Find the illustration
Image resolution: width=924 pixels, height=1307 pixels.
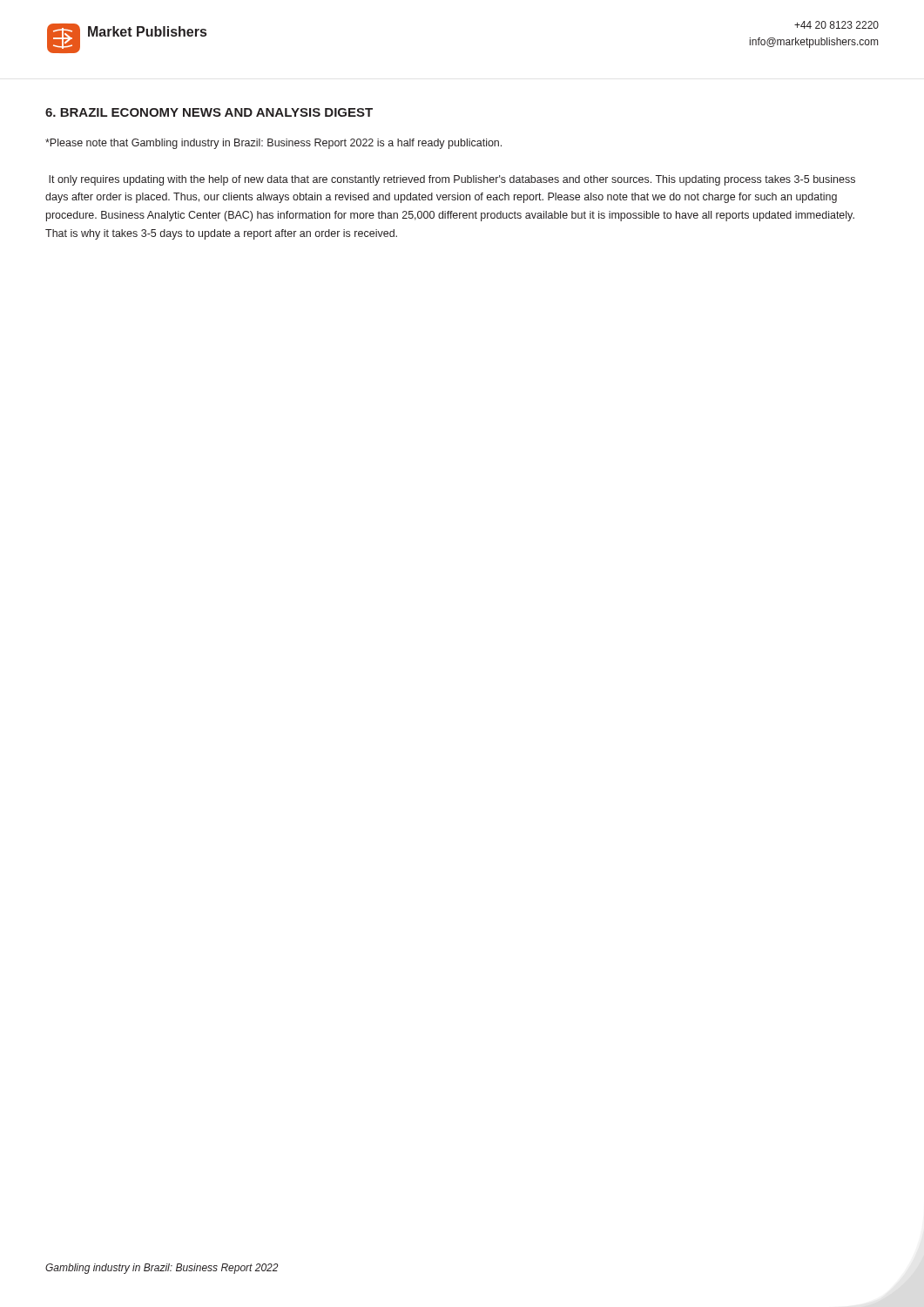pos(876,1211)
